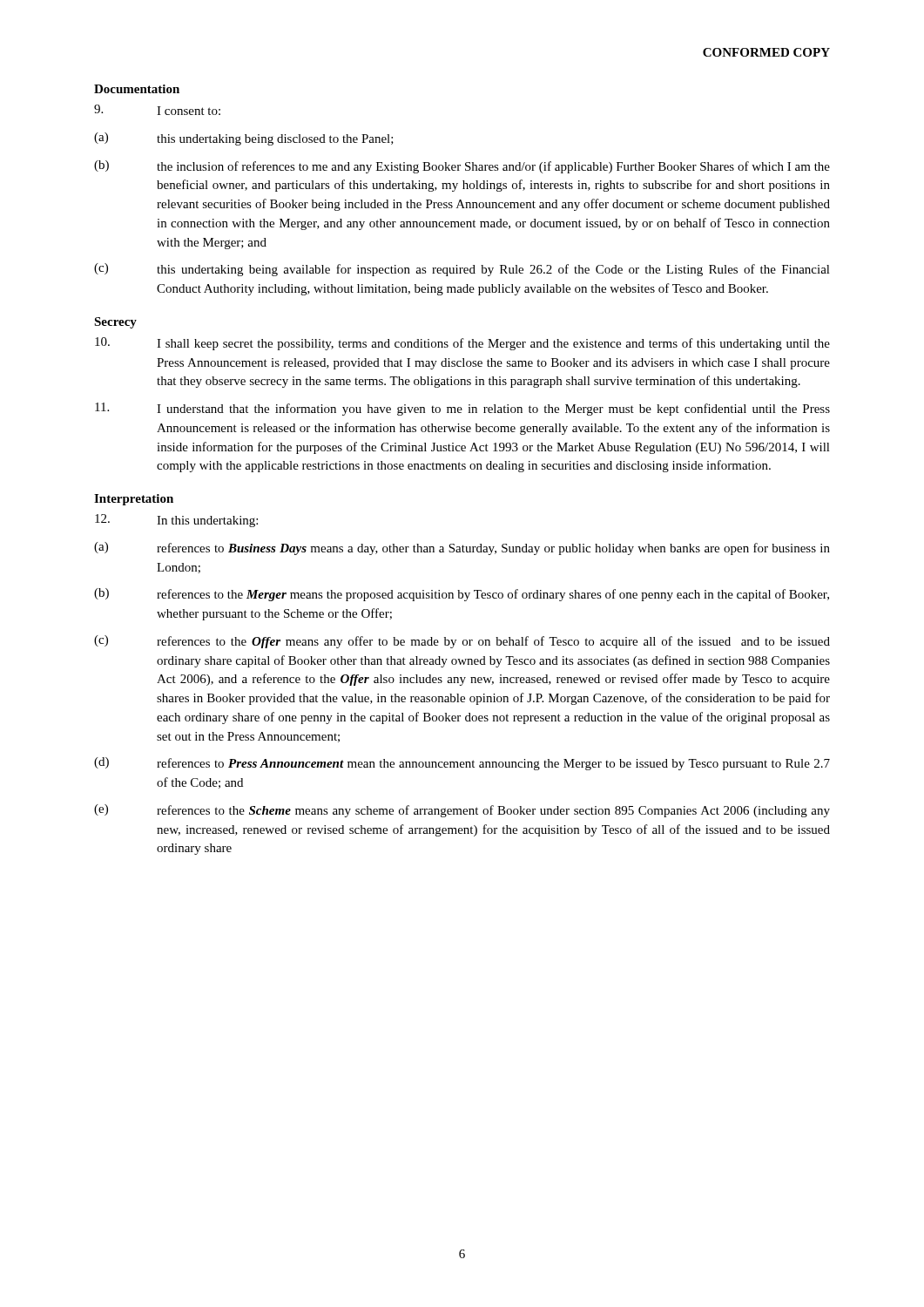924x1307 pixels.
Task: Click on the block starting "(c) this undertaking being available"
Action: (x=462, y=280)
